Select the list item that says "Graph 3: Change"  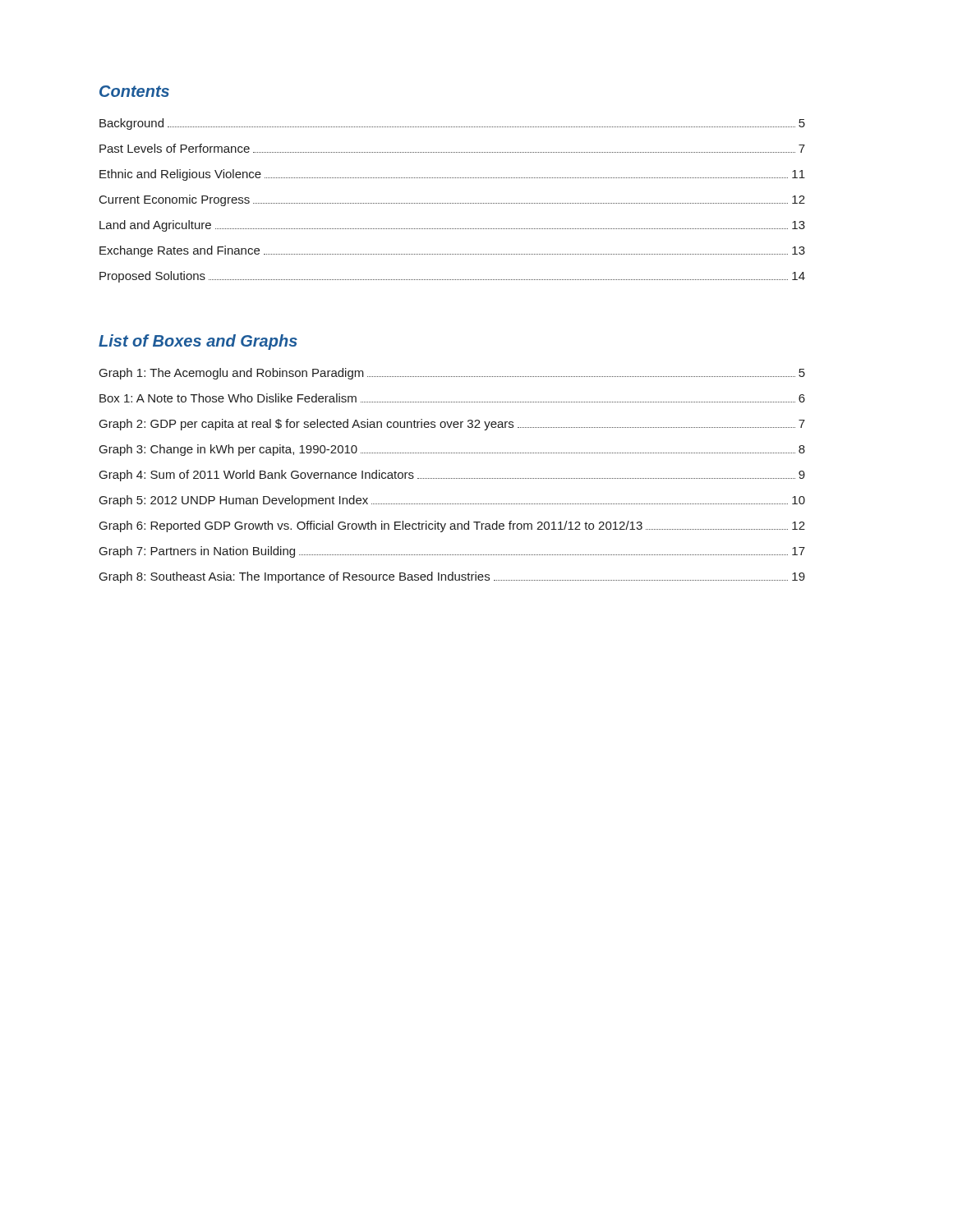452,449
